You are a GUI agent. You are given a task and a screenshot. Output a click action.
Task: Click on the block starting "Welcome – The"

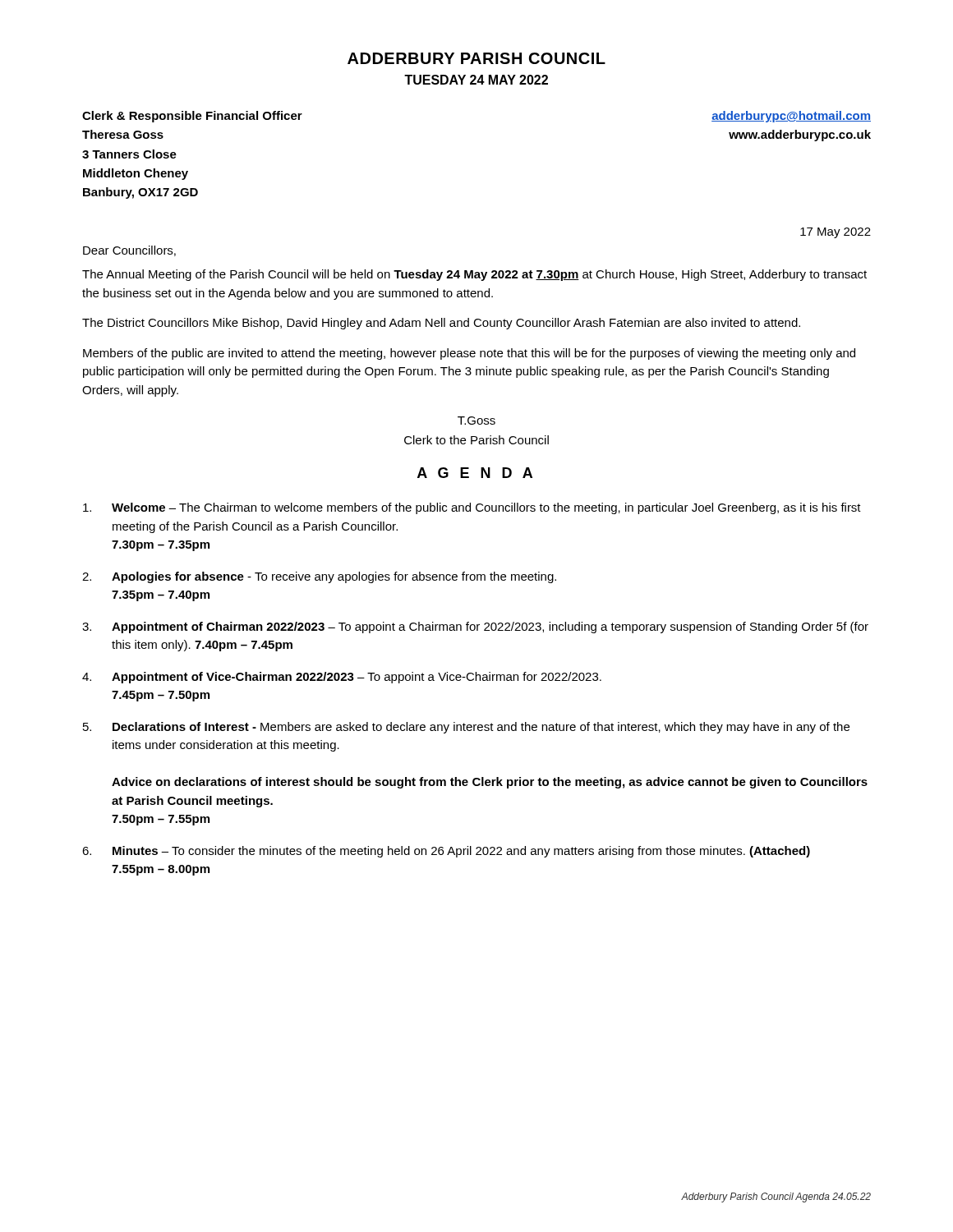[472, 508]
